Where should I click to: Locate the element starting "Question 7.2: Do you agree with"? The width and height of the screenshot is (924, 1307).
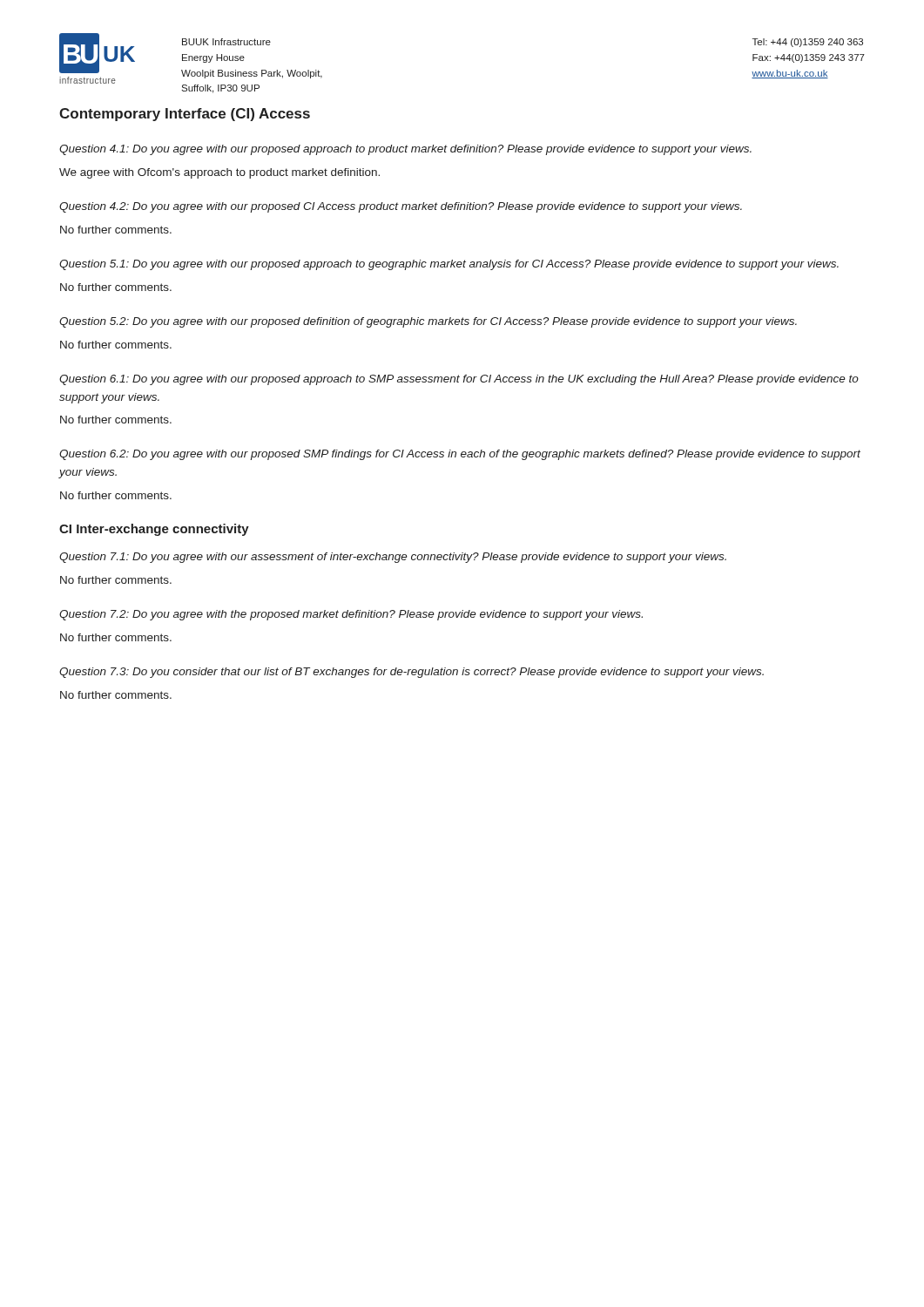pyautogui.click(x=462, y=615)
